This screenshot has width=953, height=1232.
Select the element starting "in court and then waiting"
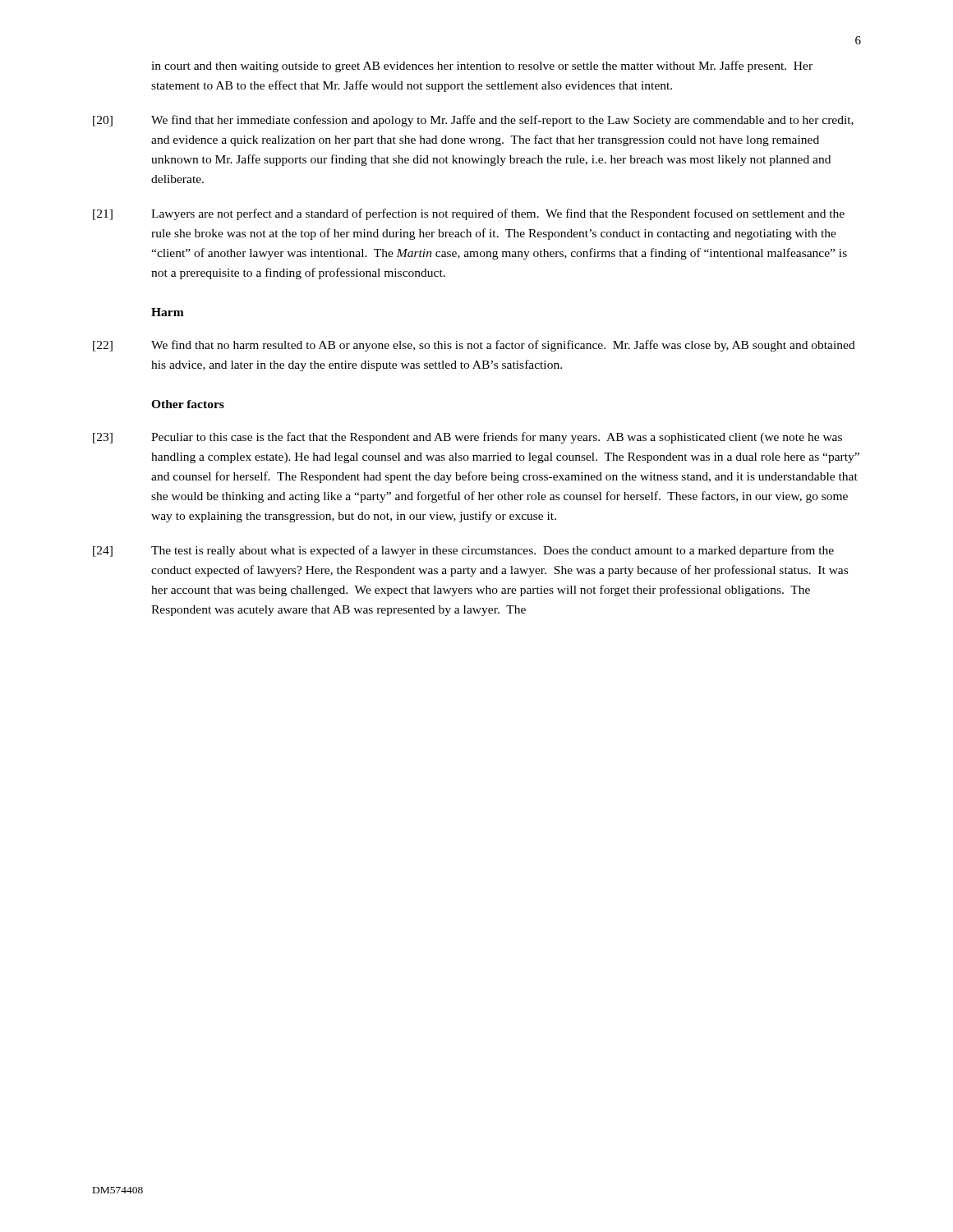(482, 75)
